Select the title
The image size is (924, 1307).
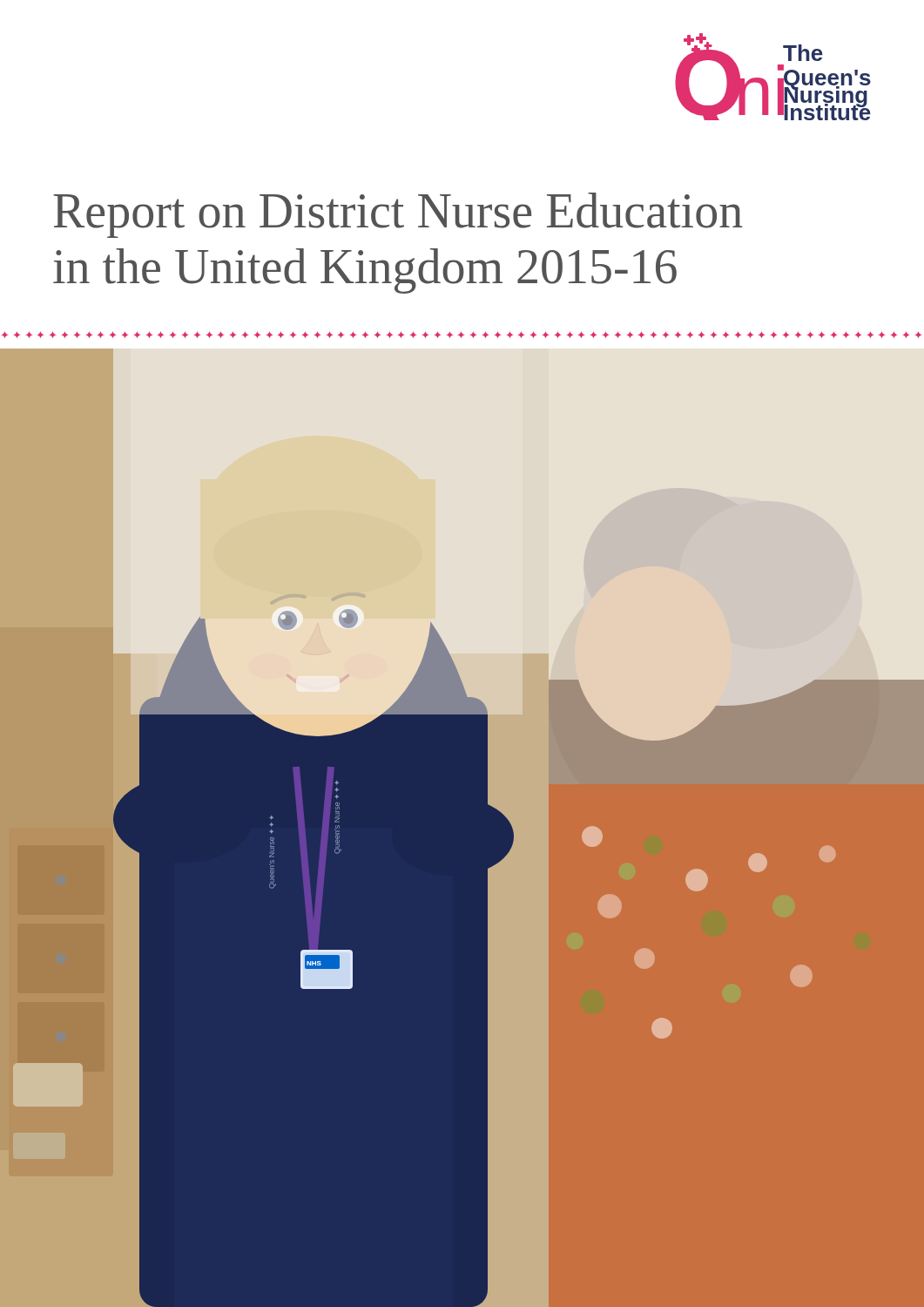[x=462, y=239]
